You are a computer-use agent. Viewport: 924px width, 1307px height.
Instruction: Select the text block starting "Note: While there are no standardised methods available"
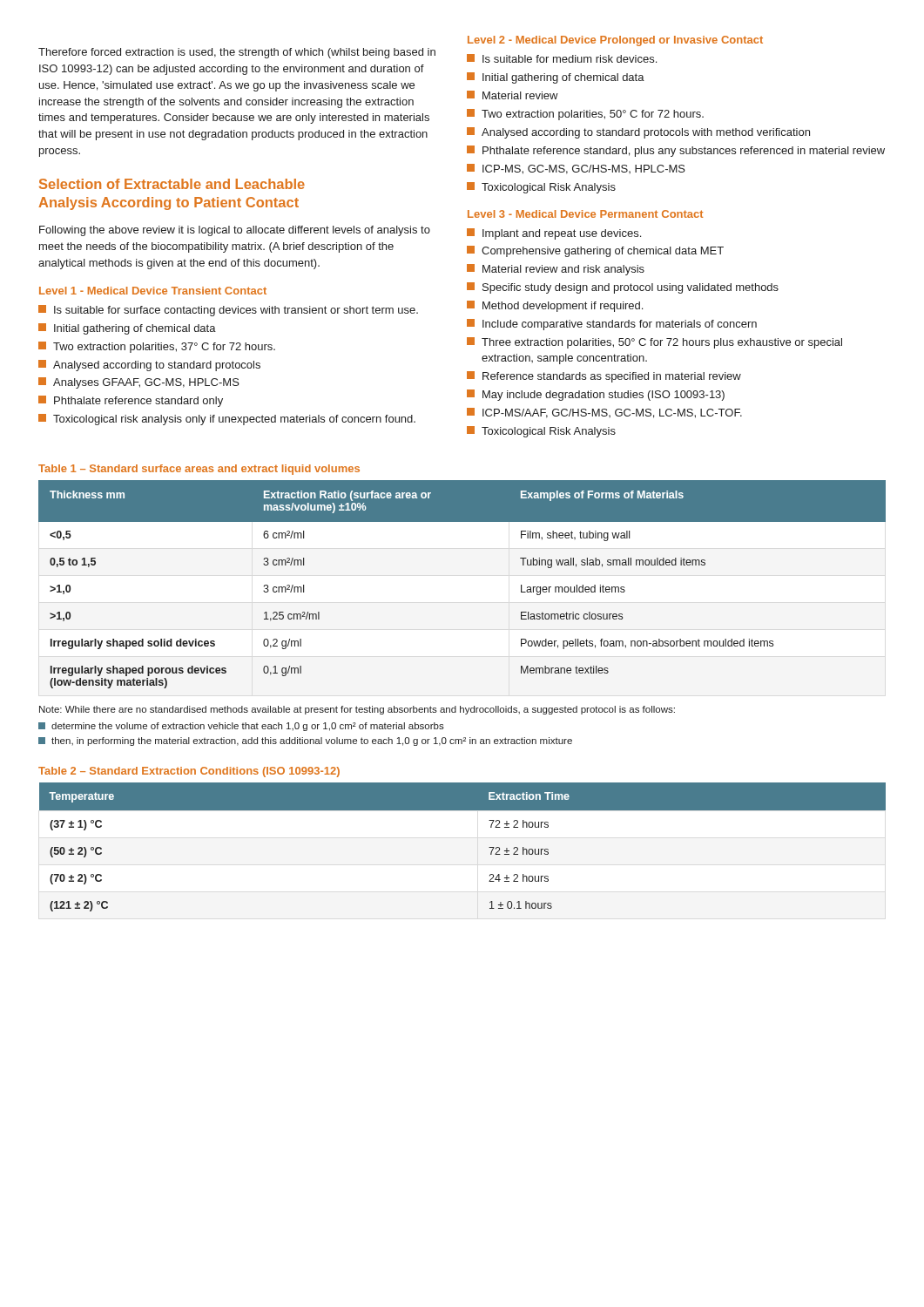pyautogui.click(x=462, y=726)
